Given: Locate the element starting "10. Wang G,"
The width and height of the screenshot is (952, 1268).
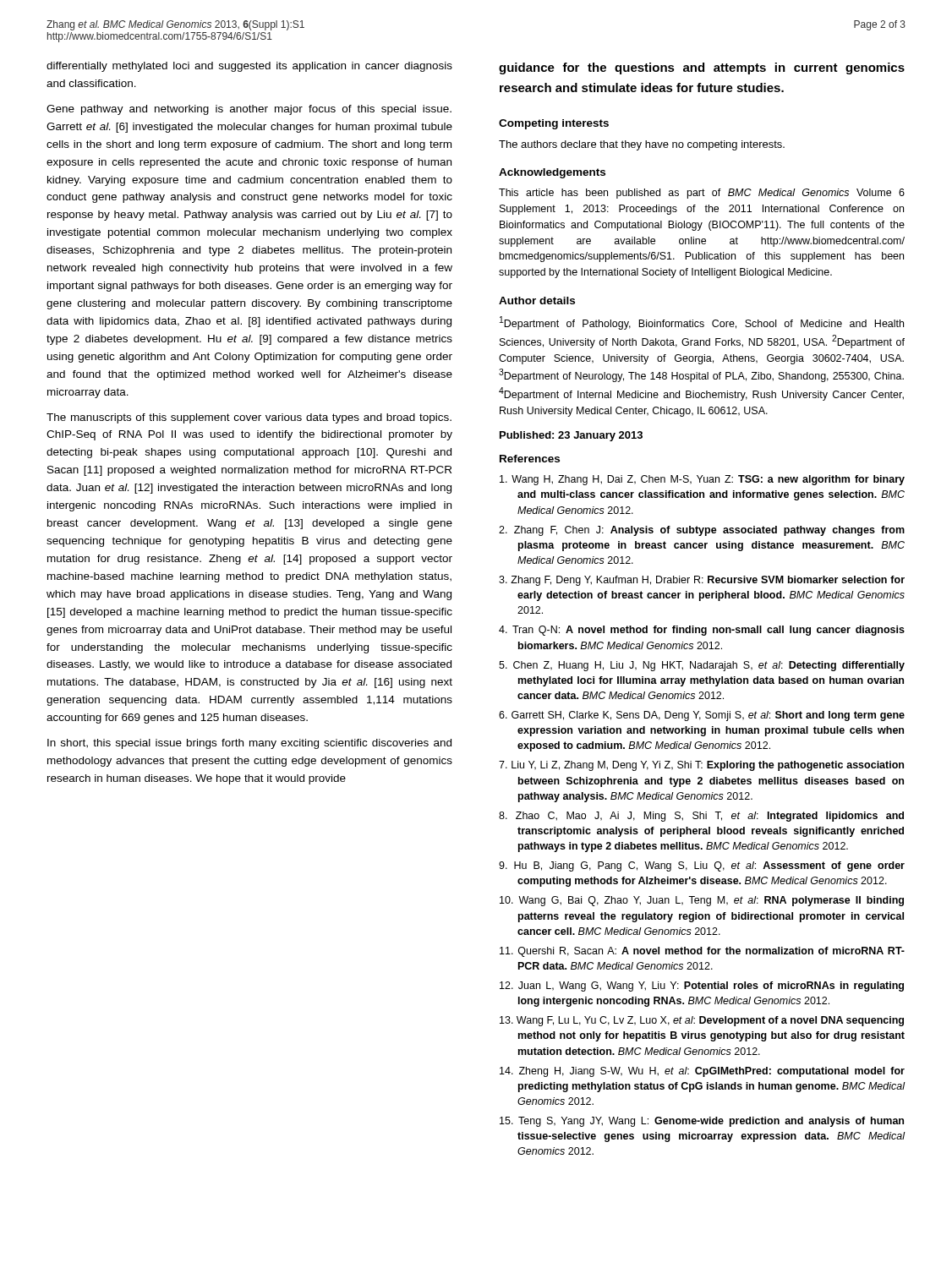Looking at the screenshot, I should coord(702,916).
